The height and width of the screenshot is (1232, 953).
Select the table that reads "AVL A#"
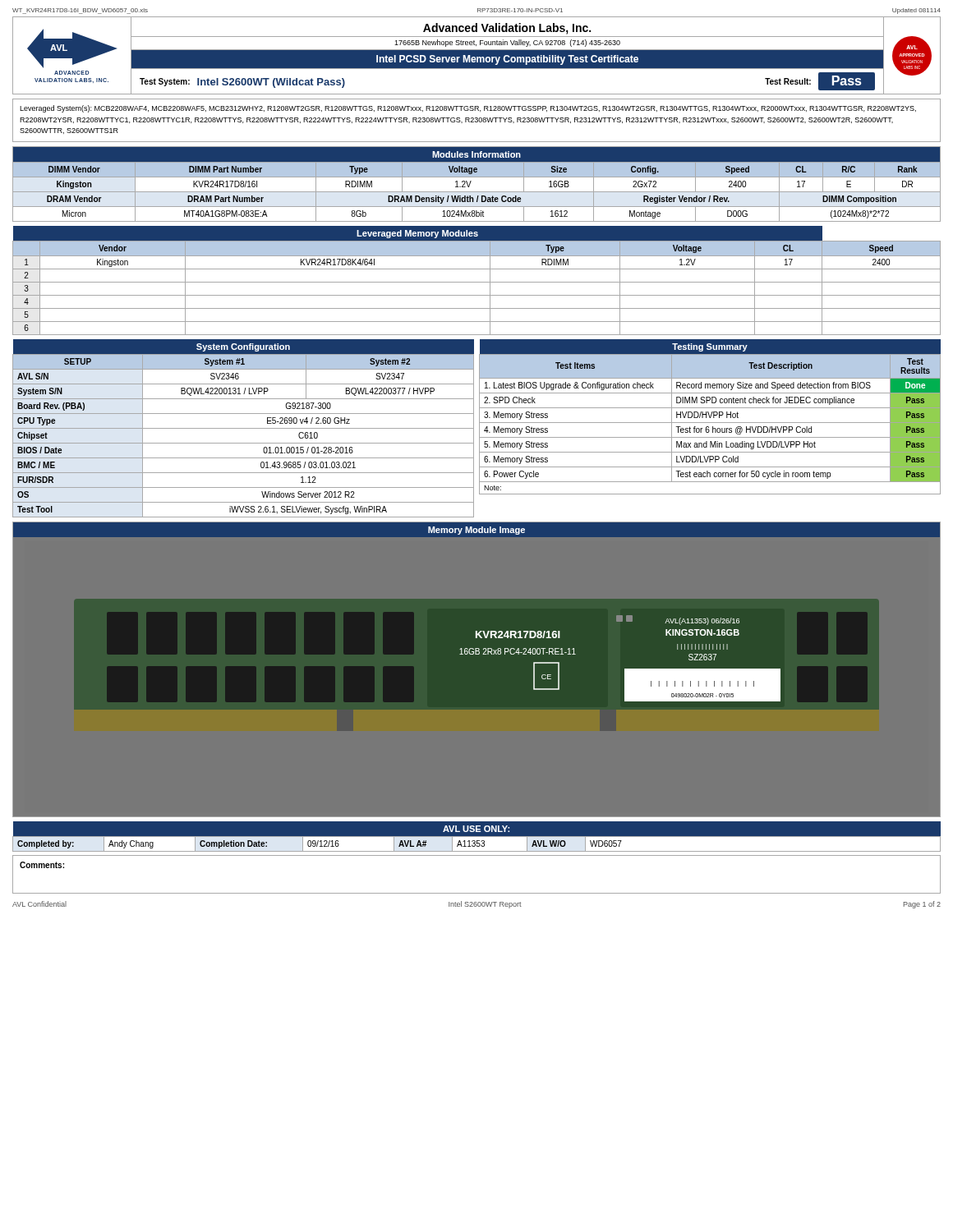476,836
